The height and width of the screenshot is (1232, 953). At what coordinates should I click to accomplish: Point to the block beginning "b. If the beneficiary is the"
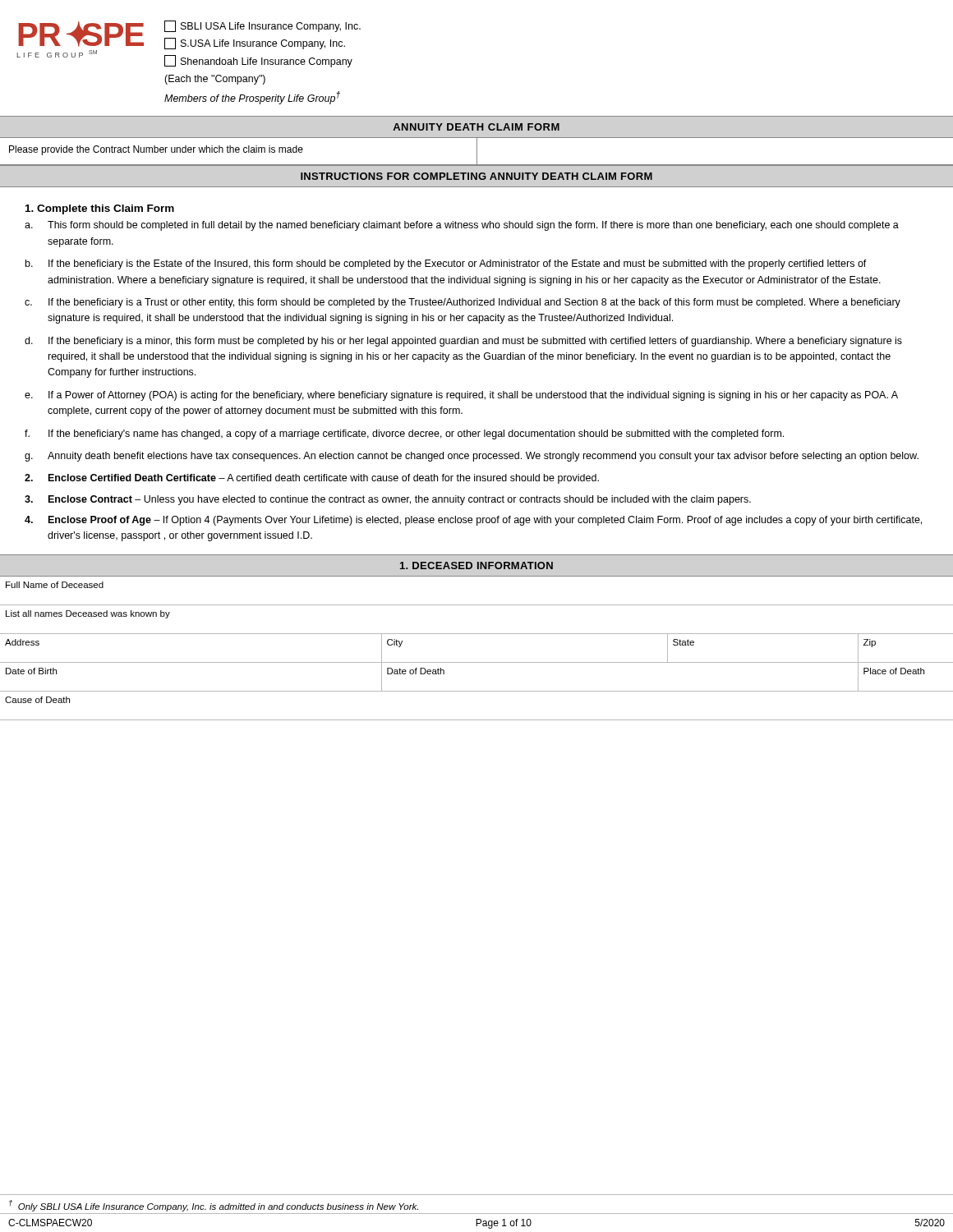point(476,272)
